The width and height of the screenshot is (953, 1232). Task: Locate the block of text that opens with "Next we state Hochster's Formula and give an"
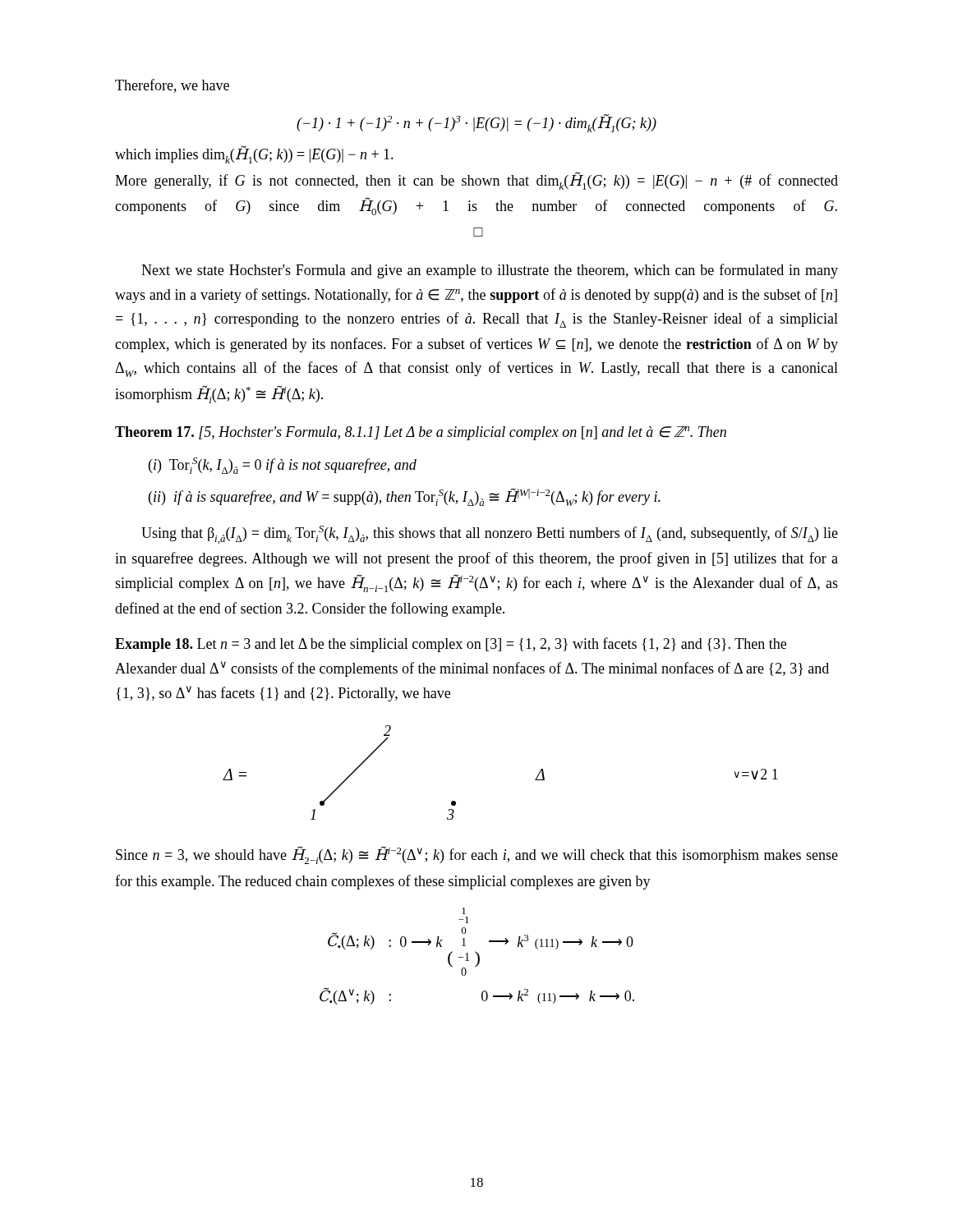(476, 334)
